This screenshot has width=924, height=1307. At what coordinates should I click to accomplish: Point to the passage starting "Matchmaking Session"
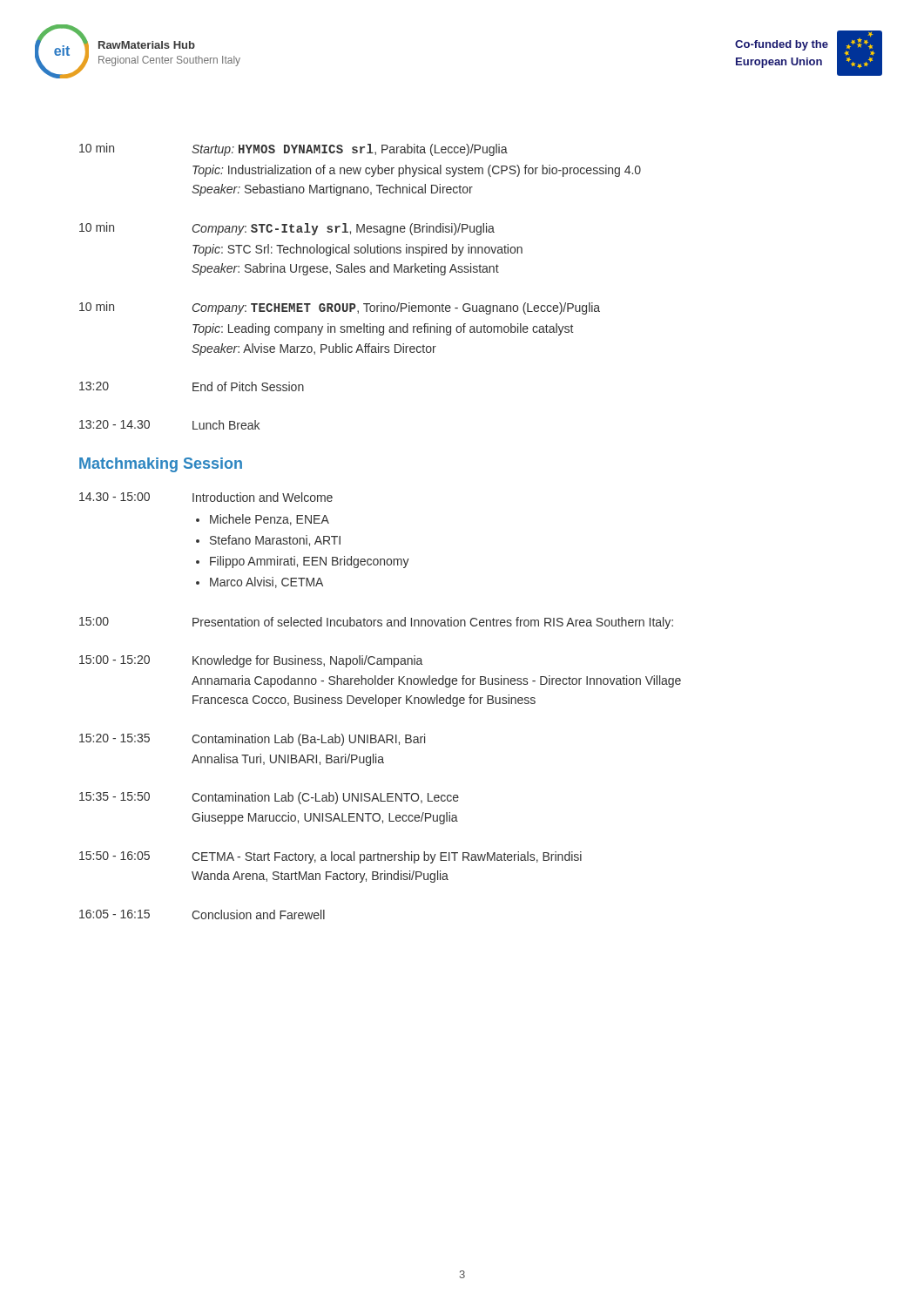coord(161,463)
